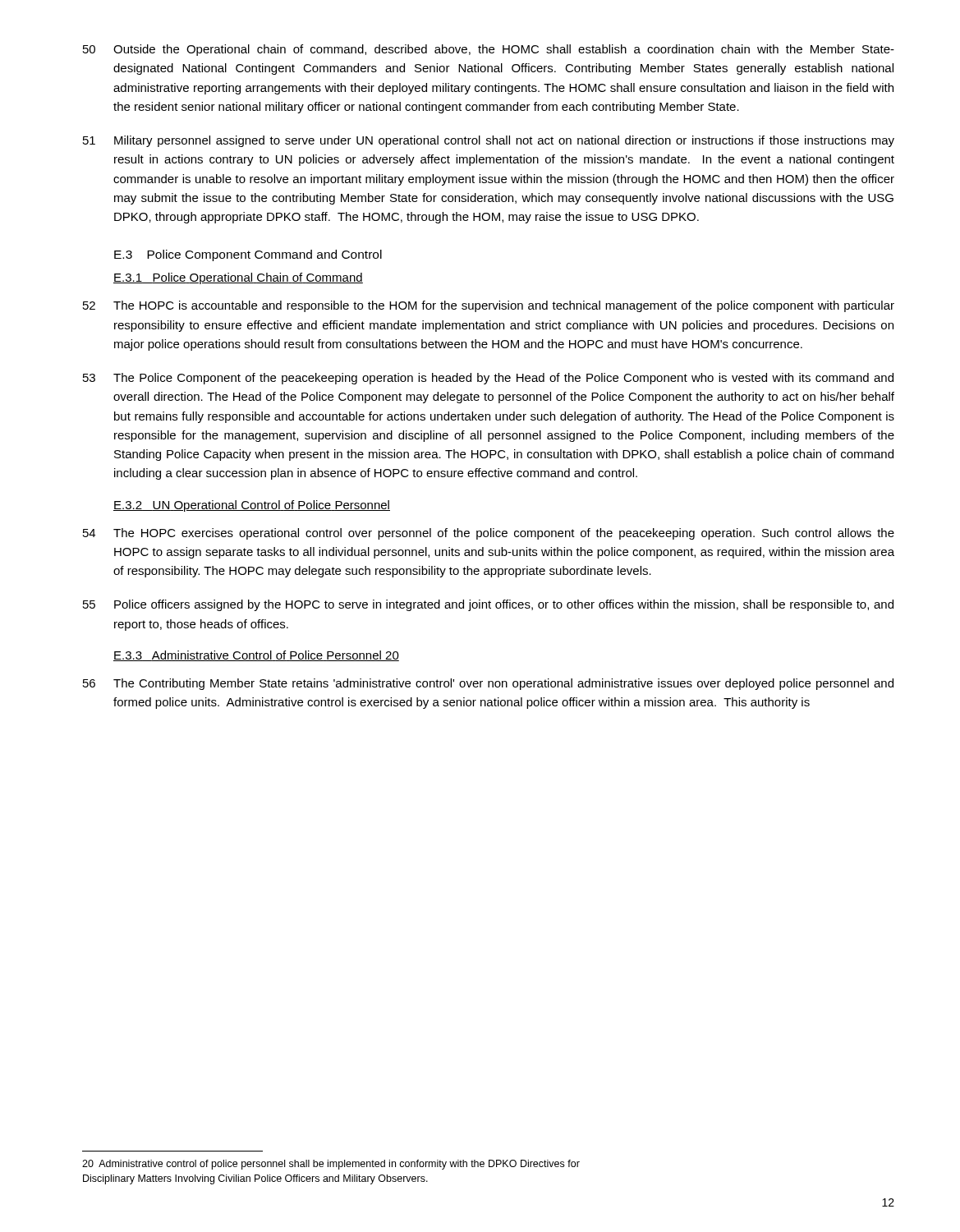Find the text starting "54 The HOPC"
Screen dimensions: 1232x960
tap(488, 551)
